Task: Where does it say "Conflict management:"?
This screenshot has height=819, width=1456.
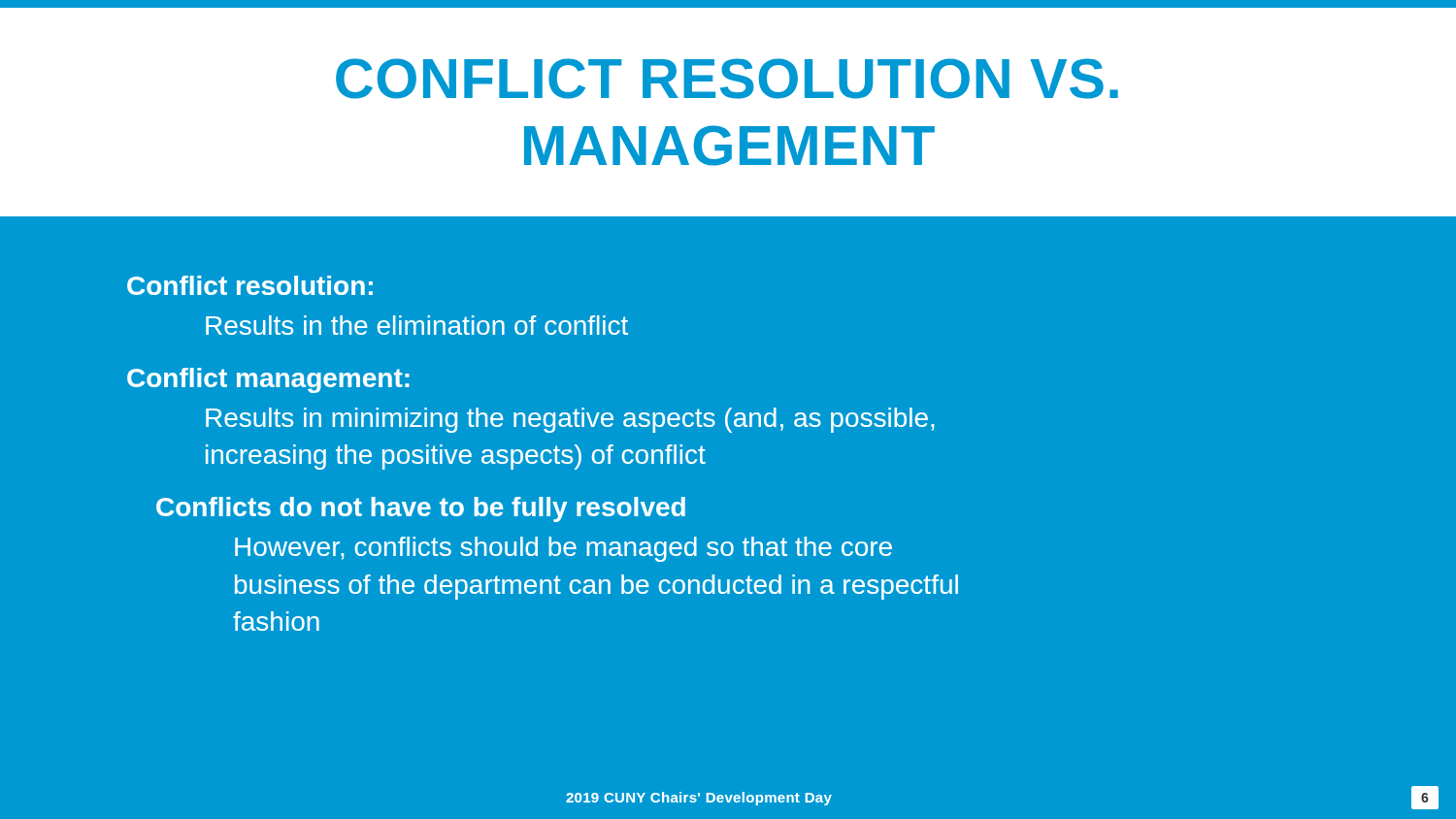Action: tap(269, 378)
